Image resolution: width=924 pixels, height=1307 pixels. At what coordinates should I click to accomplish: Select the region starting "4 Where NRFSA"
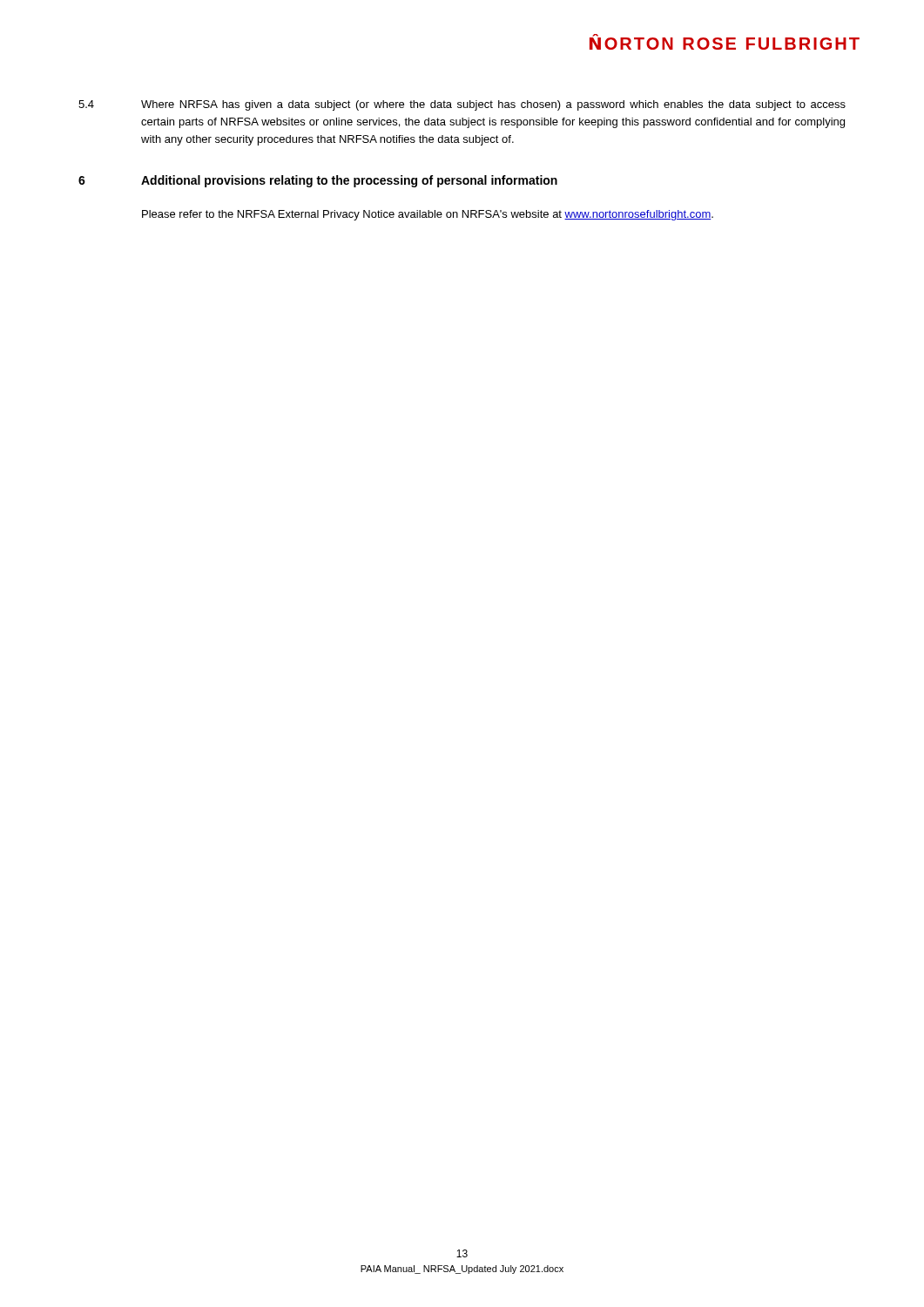click(x=462, y=122)
